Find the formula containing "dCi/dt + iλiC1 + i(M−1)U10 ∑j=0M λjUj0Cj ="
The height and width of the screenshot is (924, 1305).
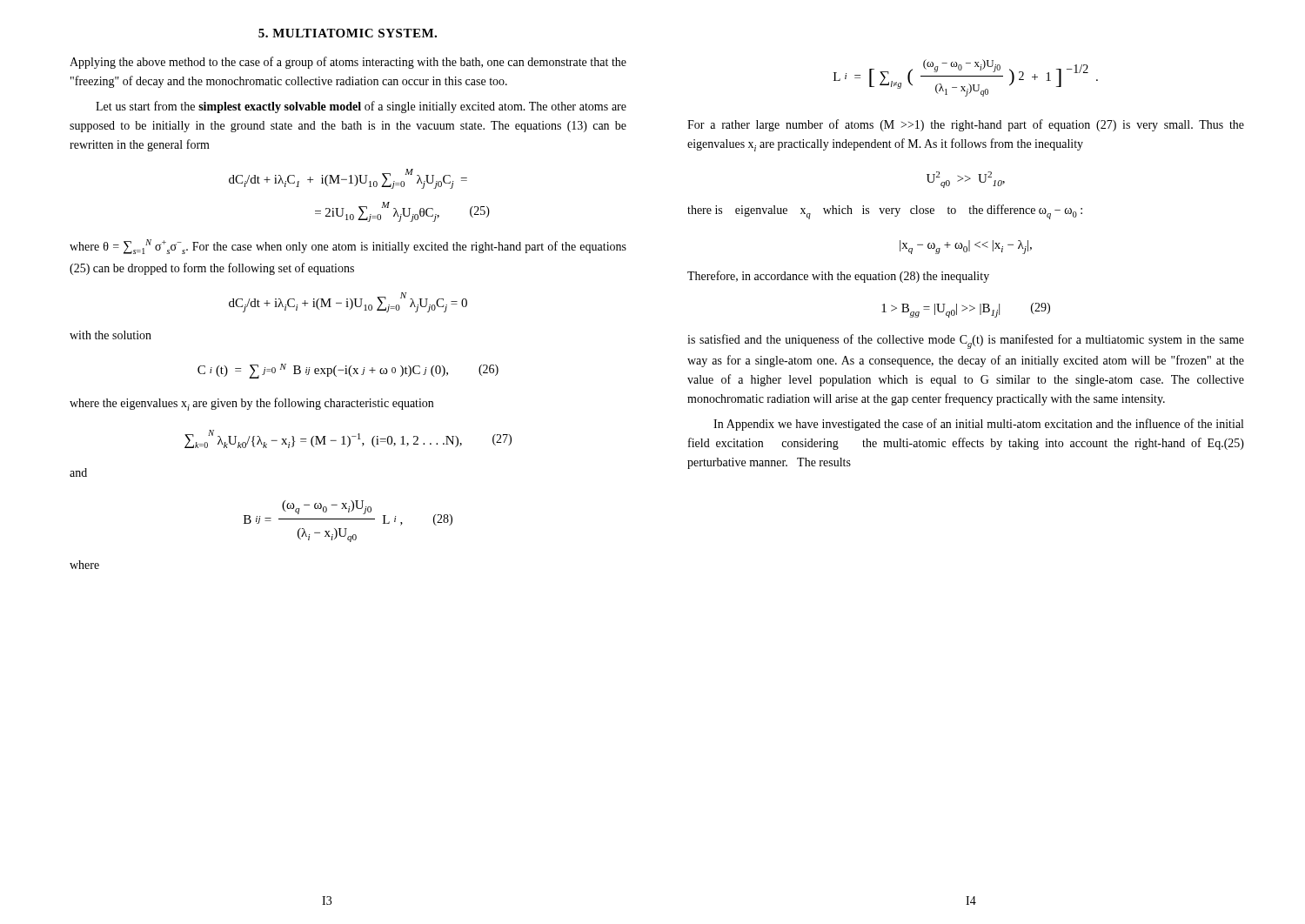348,195
